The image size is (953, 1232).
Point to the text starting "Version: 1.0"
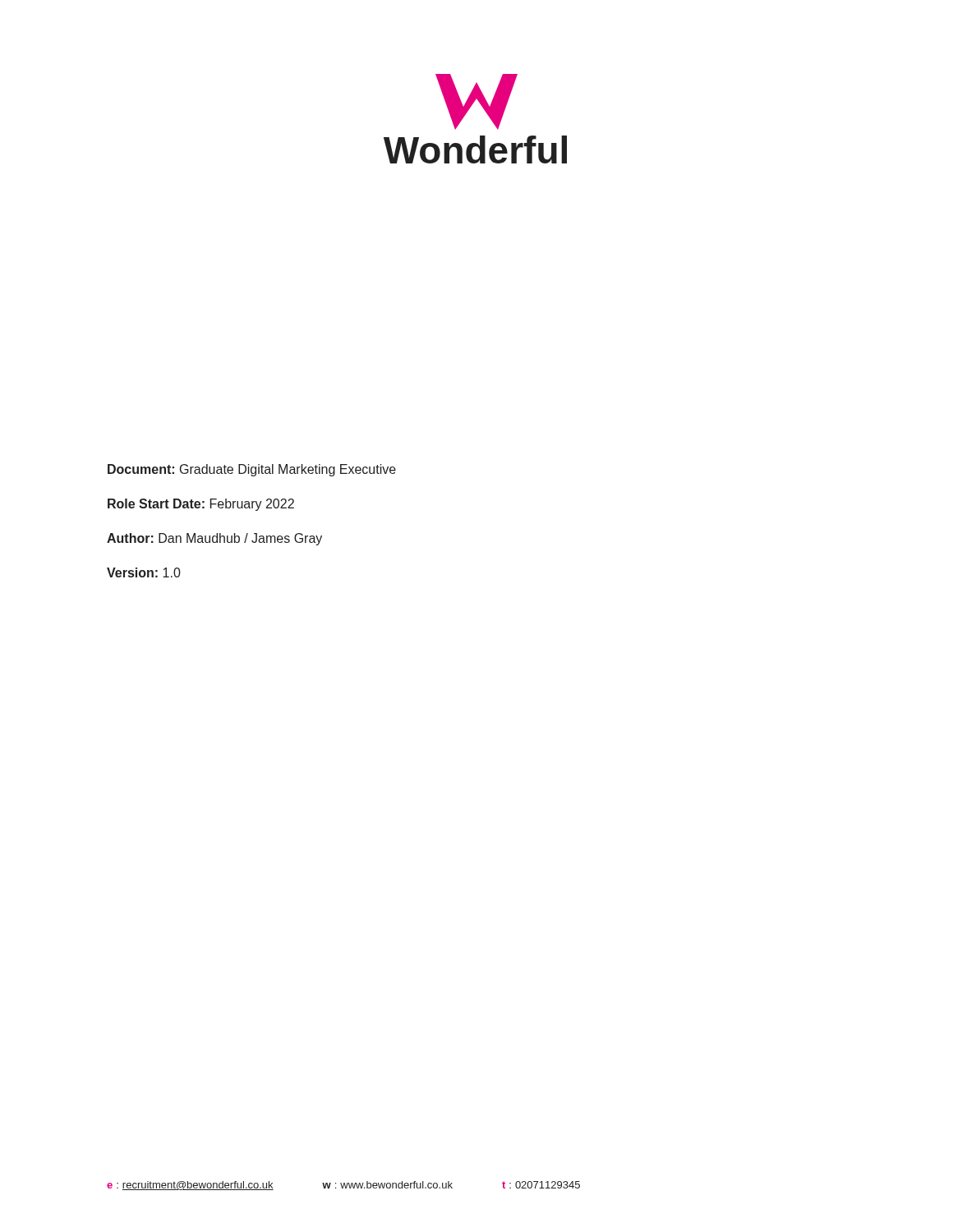(144, 573)
